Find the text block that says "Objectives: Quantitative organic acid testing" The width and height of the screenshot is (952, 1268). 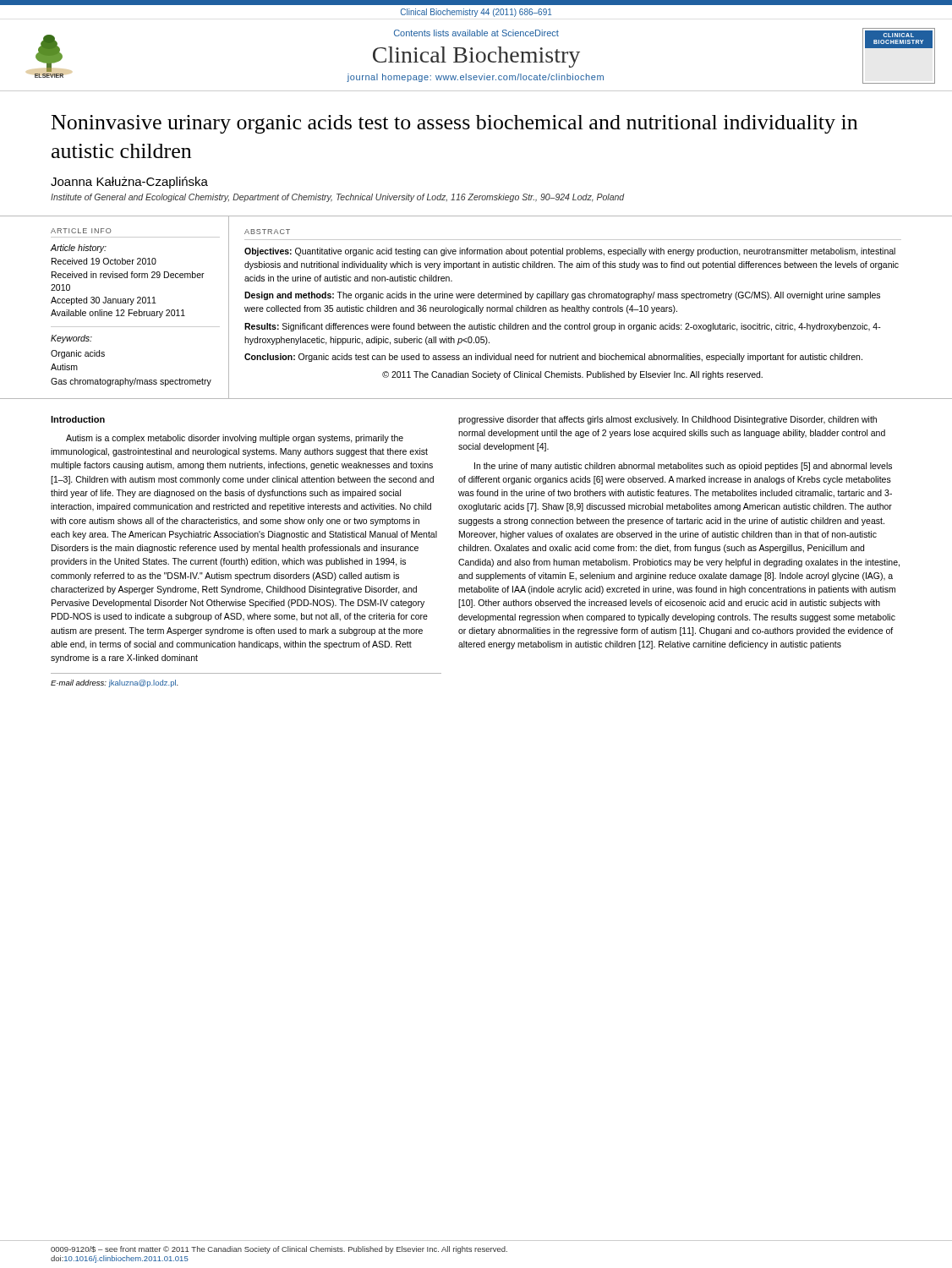coord(573,314)
